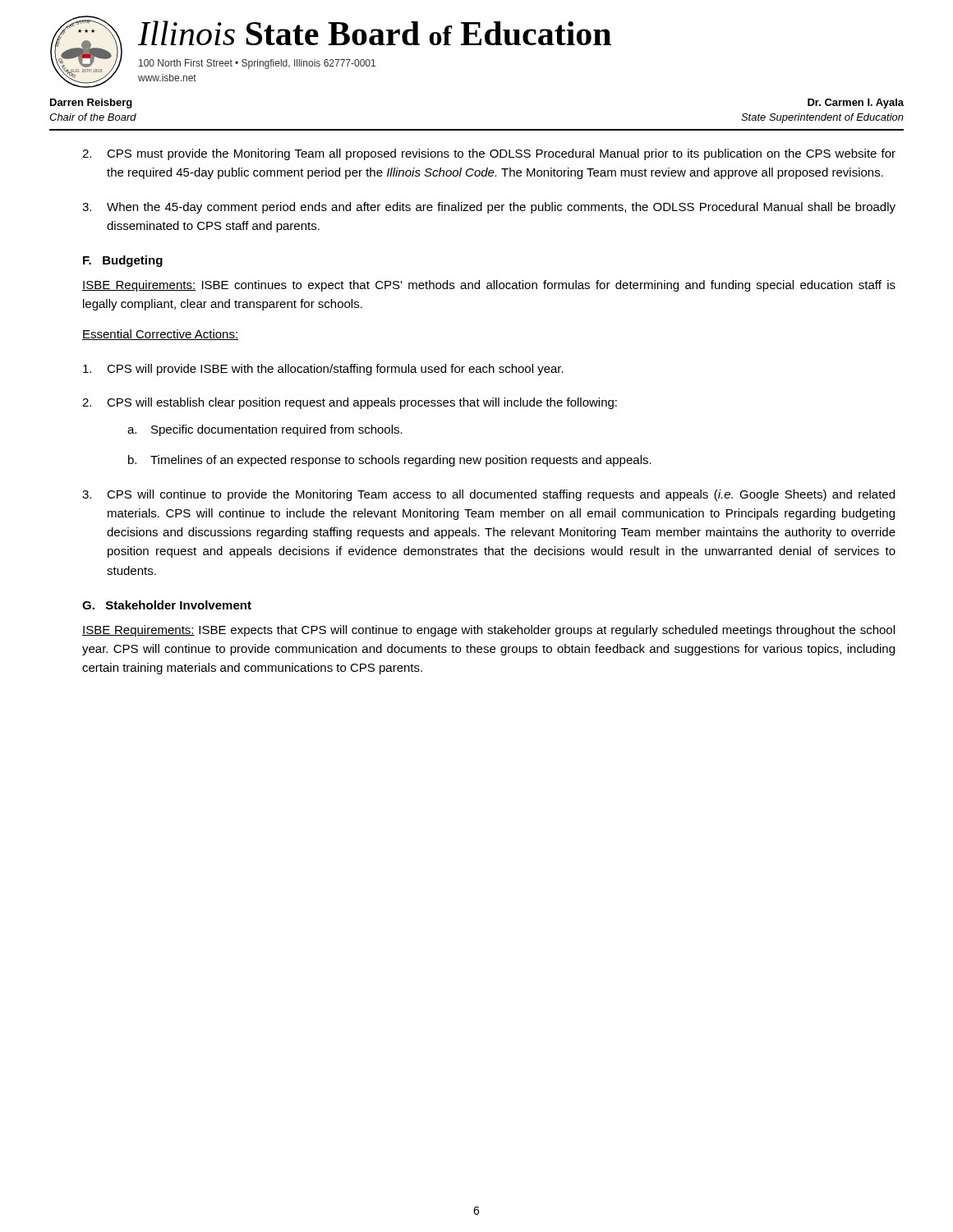Click on the list item that says "2. CPS must provide the Monitoring Team"

pos(489,163)
